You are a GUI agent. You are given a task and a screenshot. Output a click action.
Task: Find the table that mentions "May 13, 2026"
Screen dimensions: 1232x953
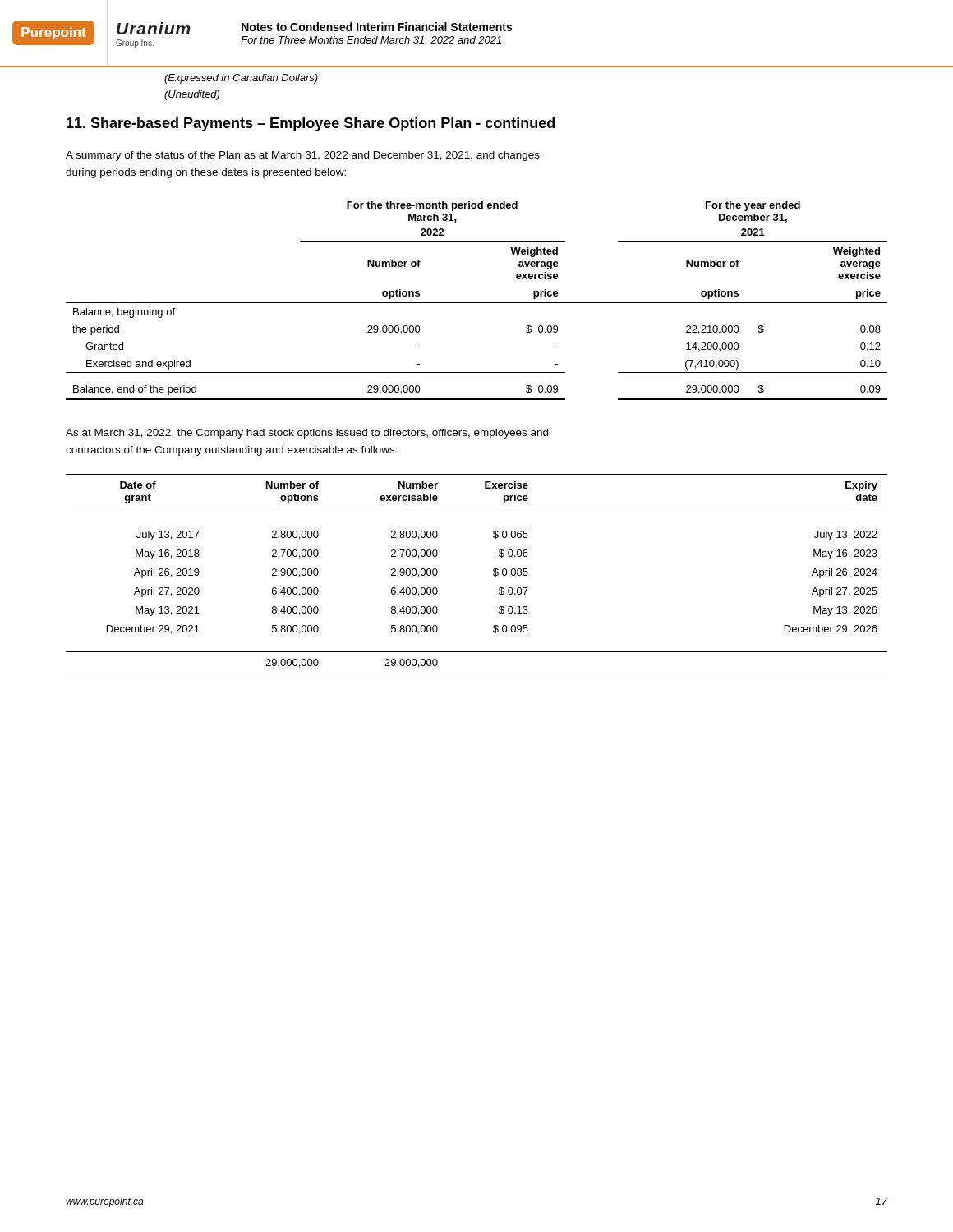tap(476, 573)
